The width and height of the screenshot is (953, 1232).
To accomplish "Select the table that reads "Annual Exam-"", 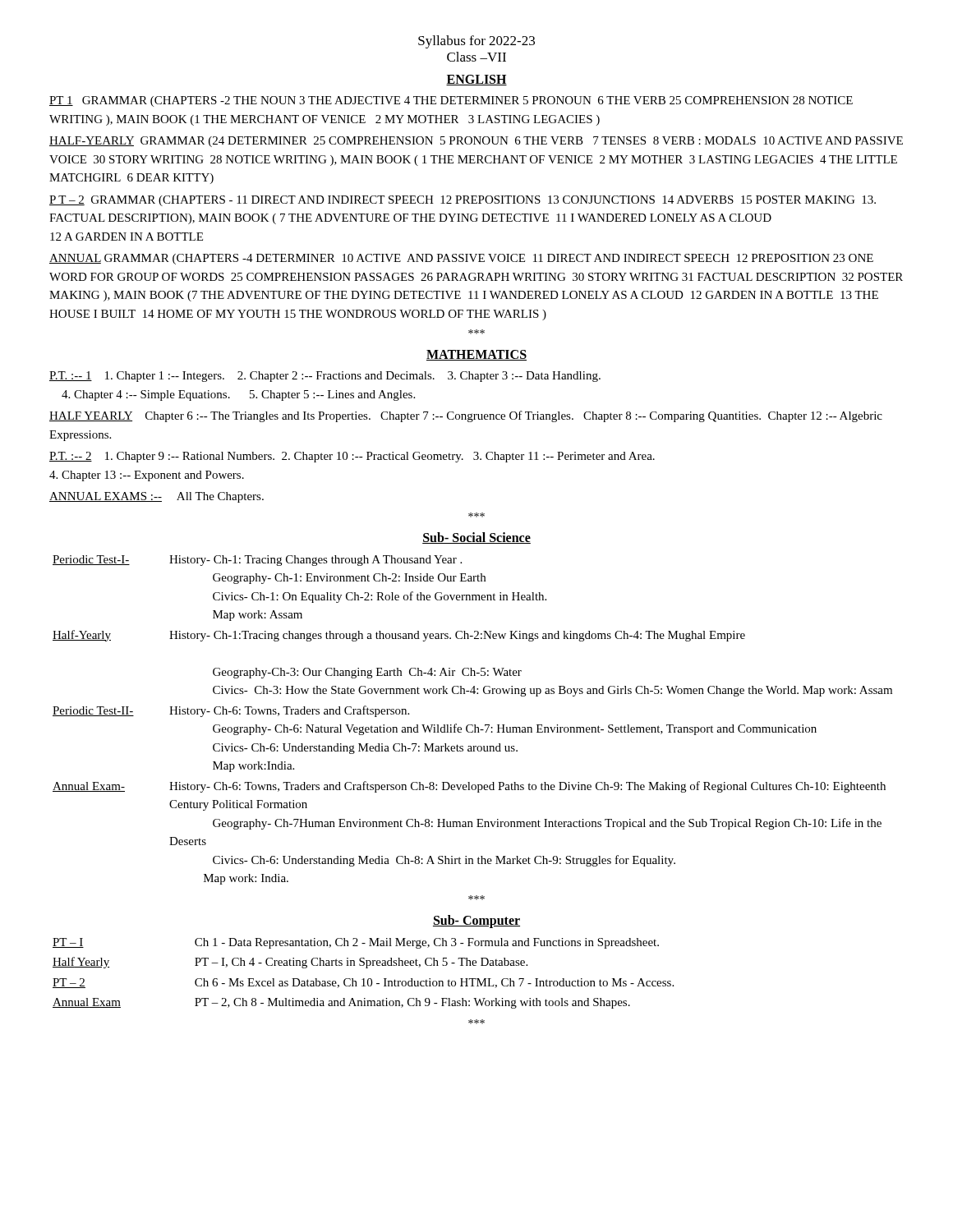I will (x=476, y=719).
